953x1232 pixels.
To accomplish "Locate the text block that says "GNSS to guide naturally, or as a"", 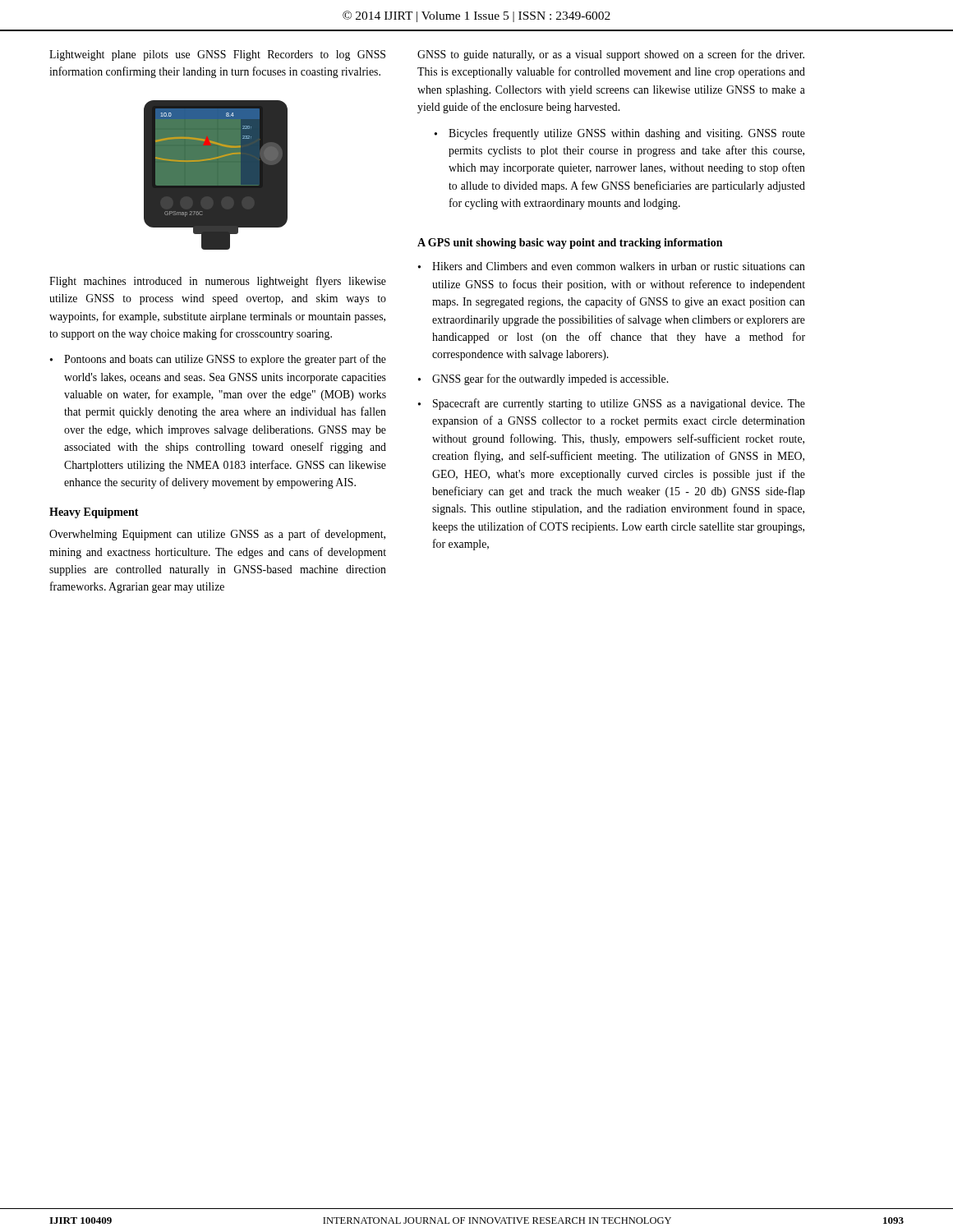I will tap(611, 81).
